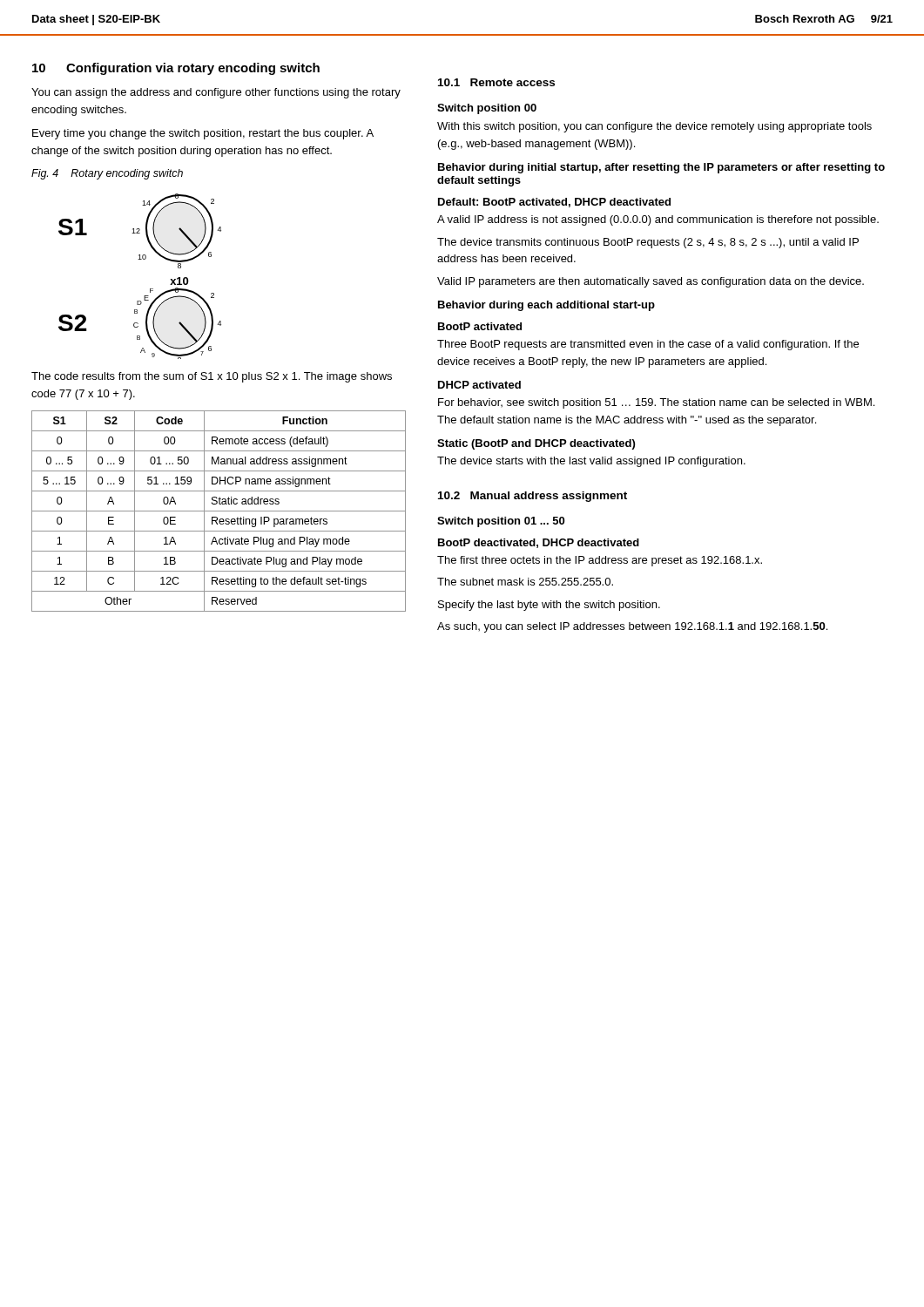Find the block on this page that starts "With this switch position, you"
The height and width of the screenshot is (1307, 924).
click(x=655, y=134)
